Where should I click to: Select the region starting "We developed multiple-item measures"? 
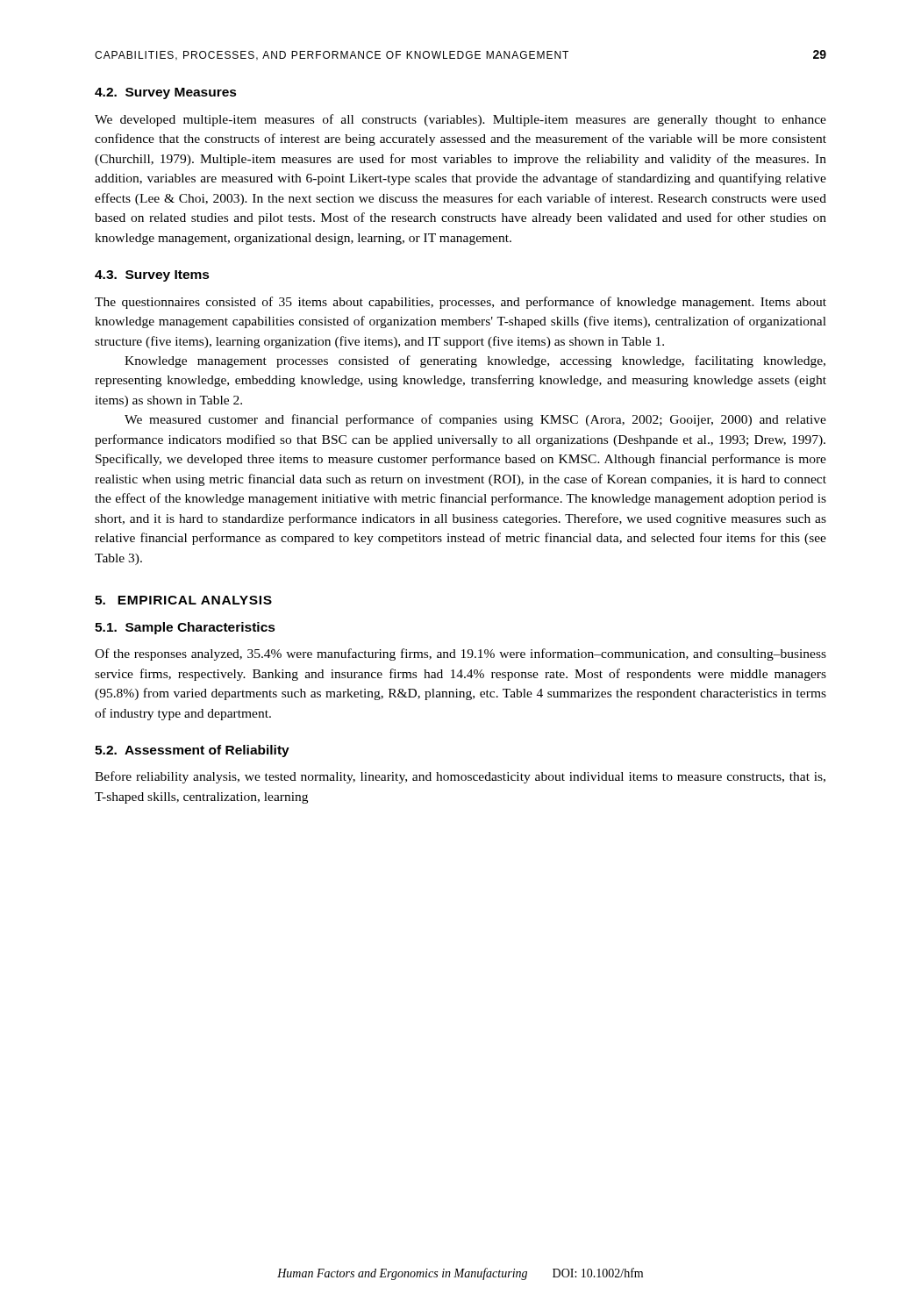point(460,179)
